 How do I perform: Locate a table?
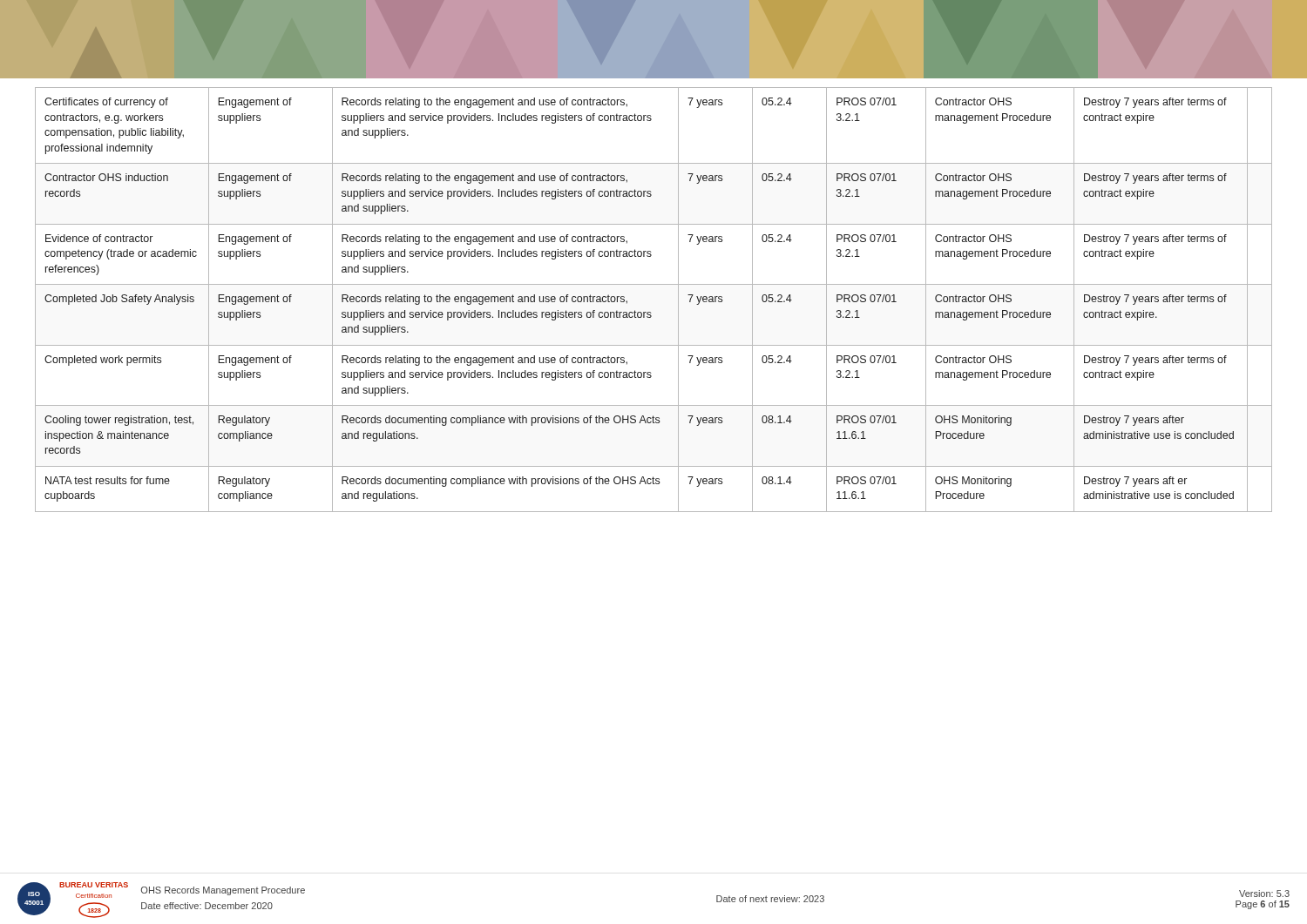point(654,299)
